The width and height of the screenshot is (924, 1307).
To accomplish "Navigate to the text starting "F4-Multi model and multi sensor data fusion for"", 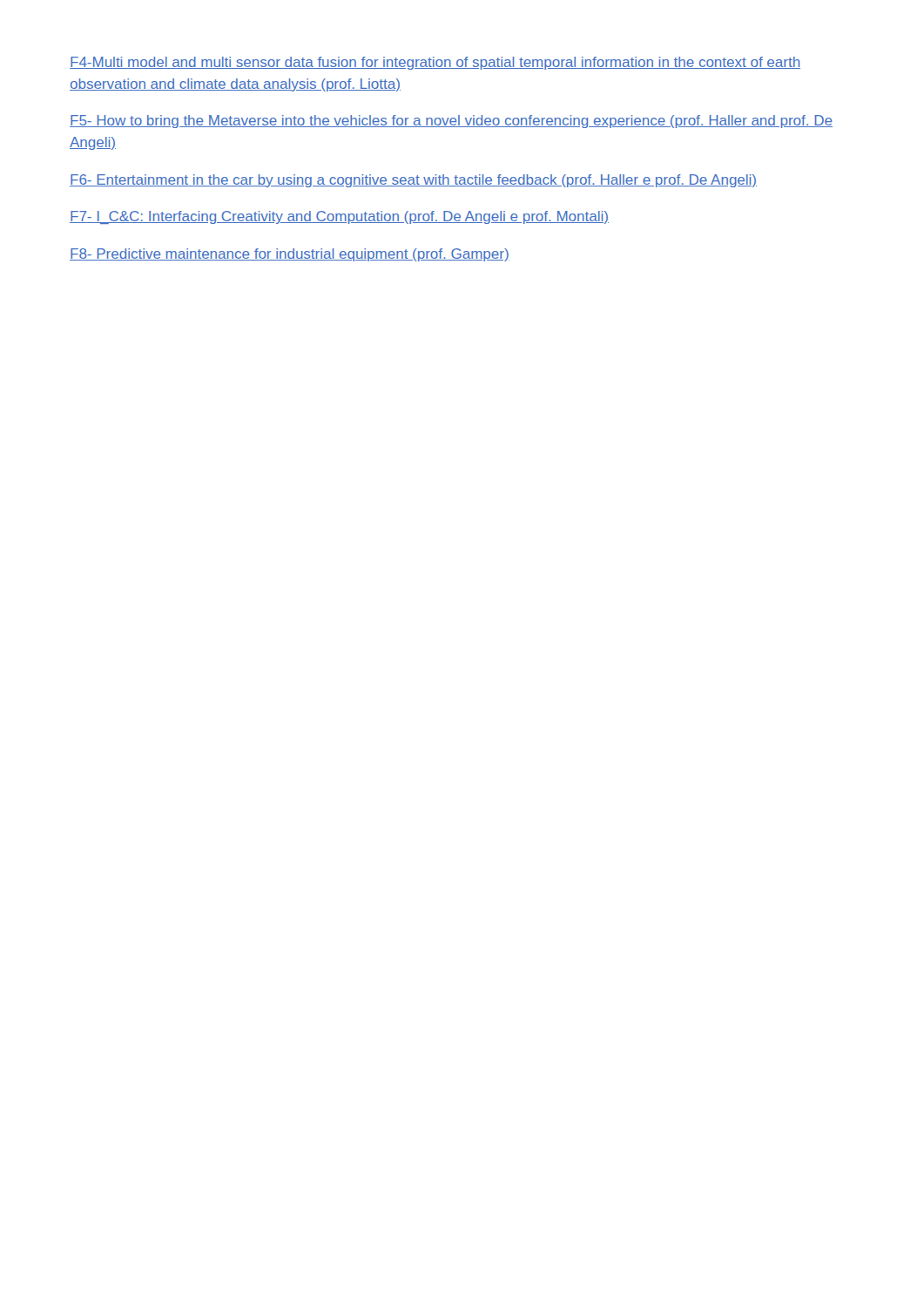I will click(462, 74).
